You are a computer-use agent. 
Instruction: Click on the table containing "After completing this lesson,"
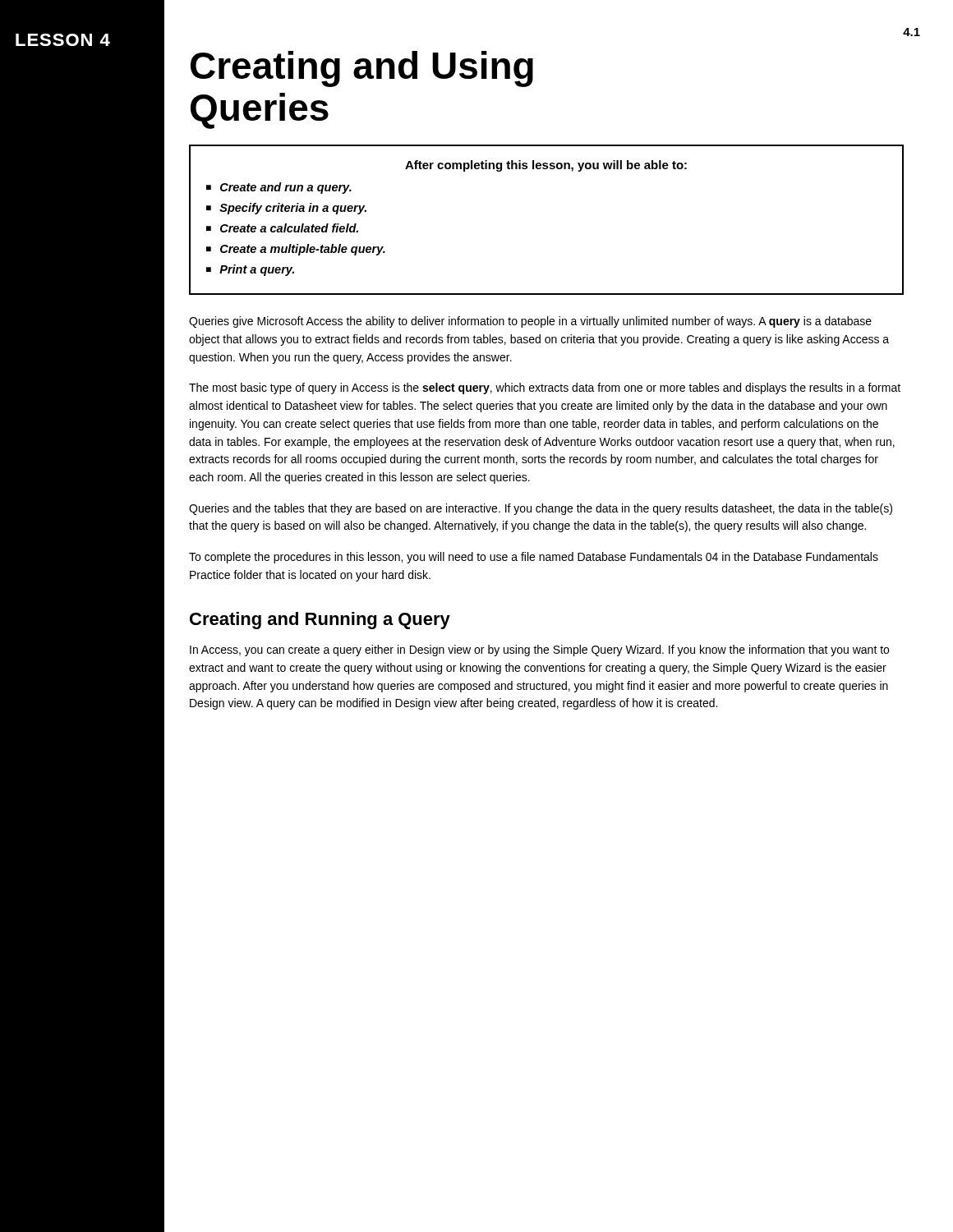546,220
